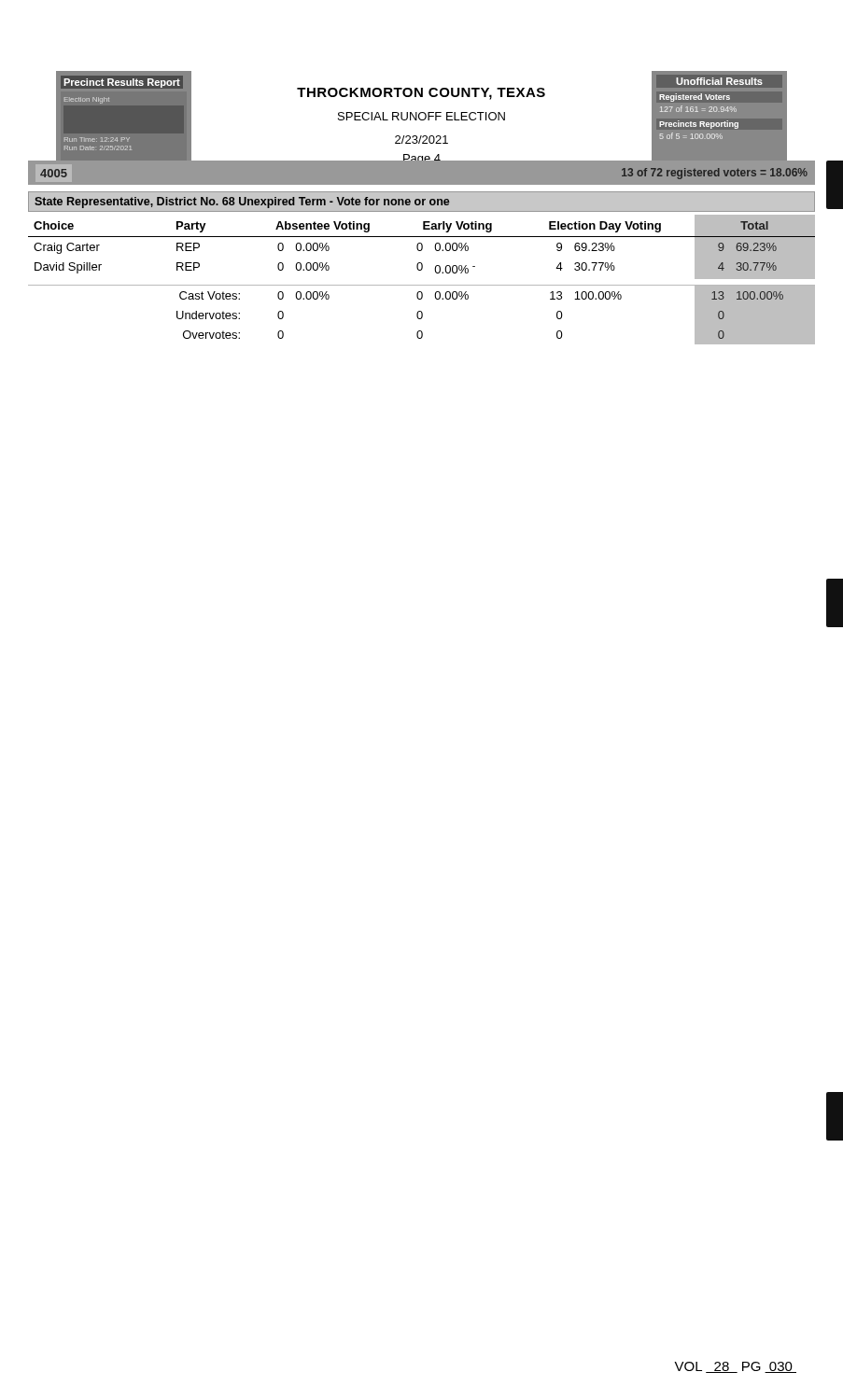The height and width of the screenshot is (1400, 843).
Task: Navigate to the text starting "State Representative, District No. 68 Unexpired Term"
Action: [242, 202]
